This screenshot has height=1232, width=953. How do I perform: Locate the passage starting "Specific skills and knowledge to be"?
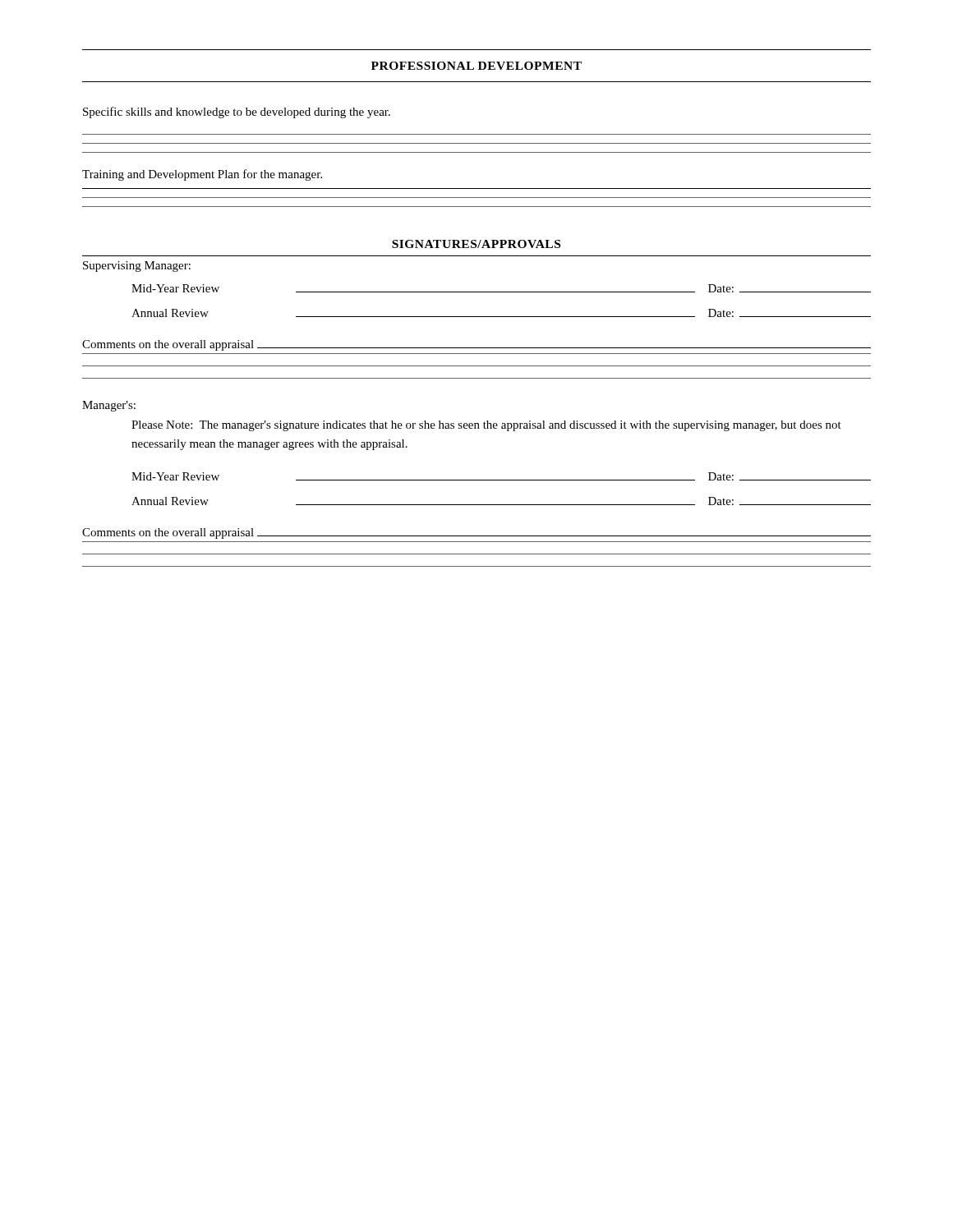pos(236,112)
